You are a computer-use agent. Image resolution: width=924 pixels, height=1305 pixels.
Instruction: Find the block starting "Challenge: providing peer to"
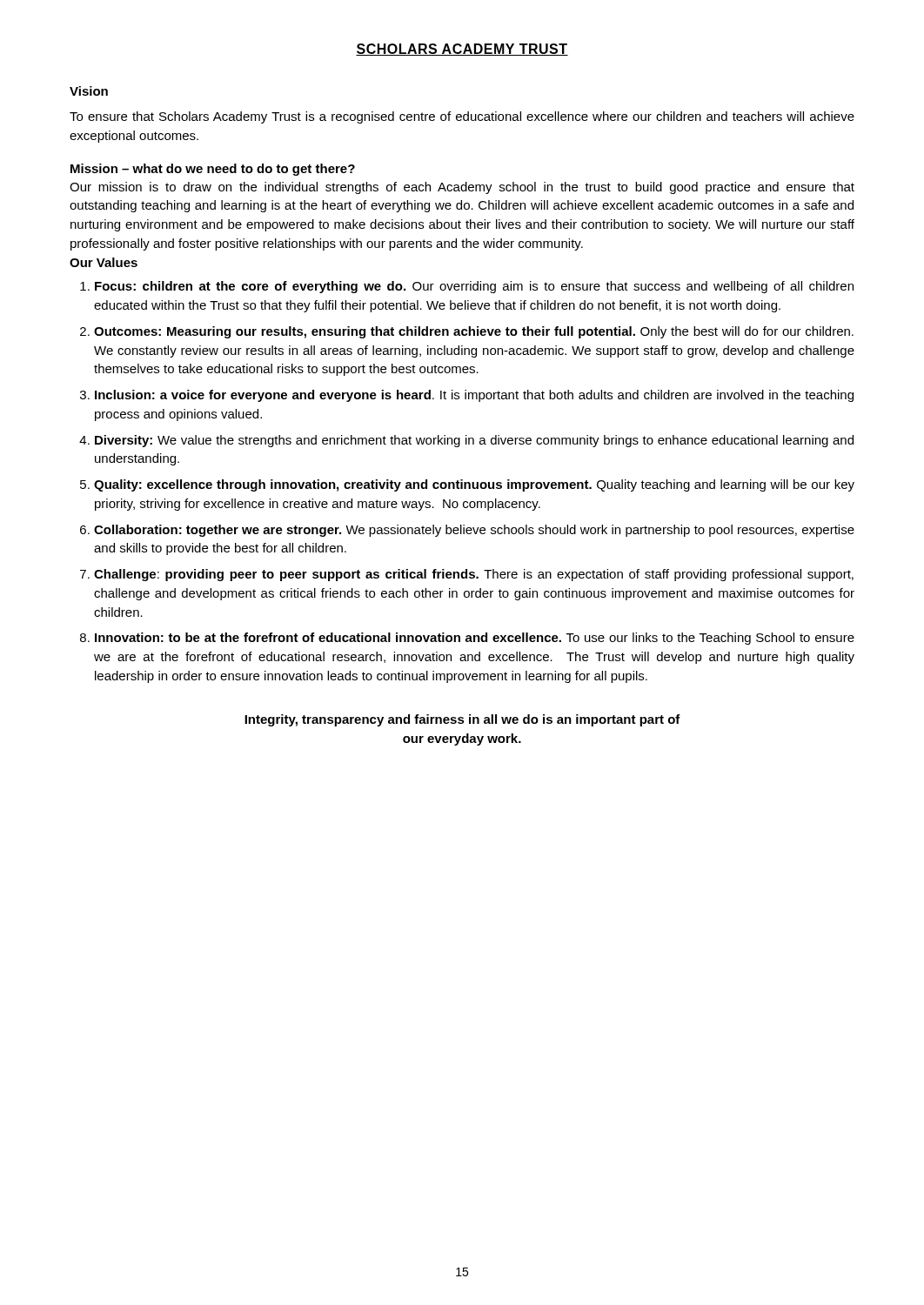(474, 593)
